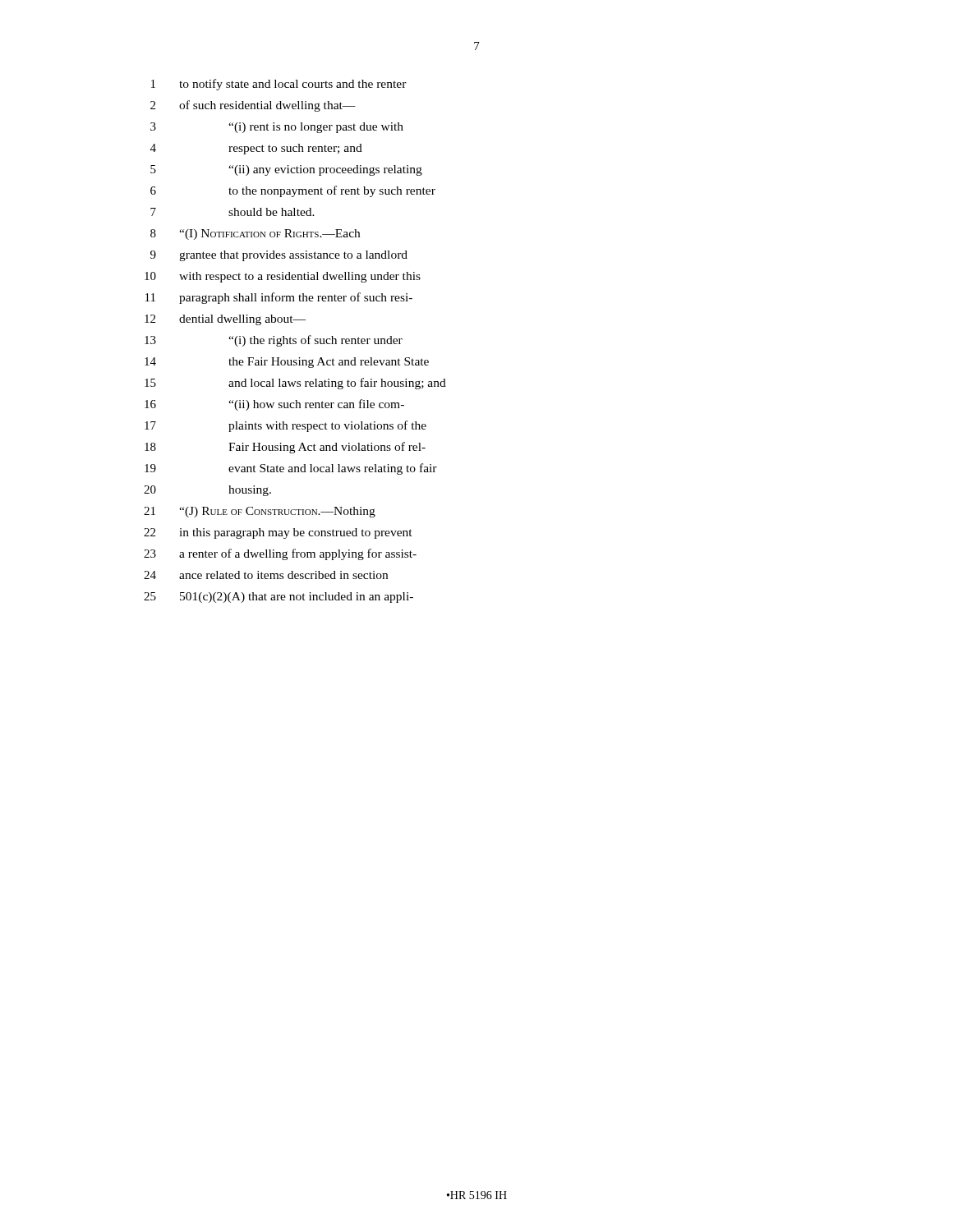
Task: Locate the passage starting "11 paragraph shall"
Action: pos(279,298)
